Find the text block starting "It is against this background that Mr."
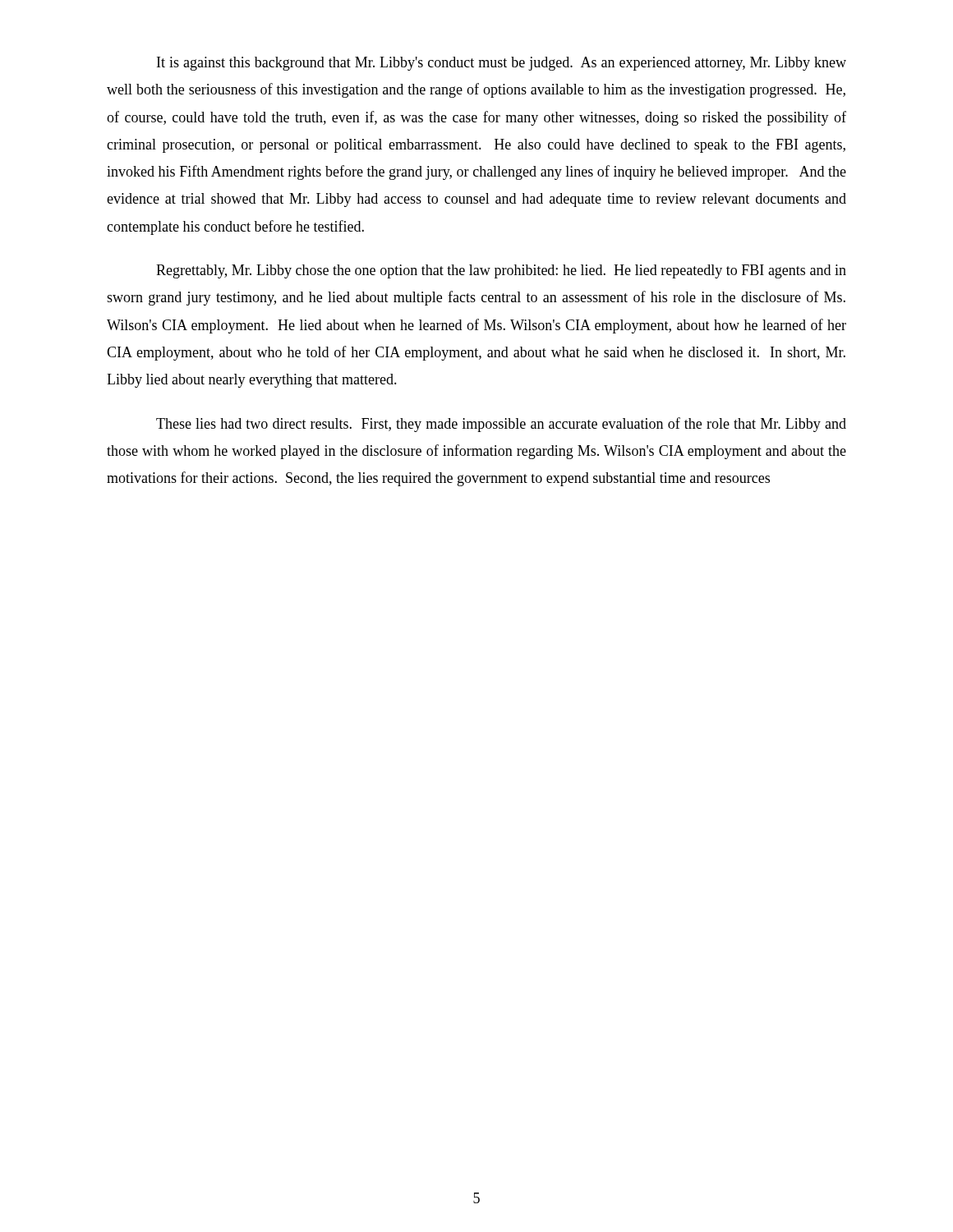 [x=476, y=145]
